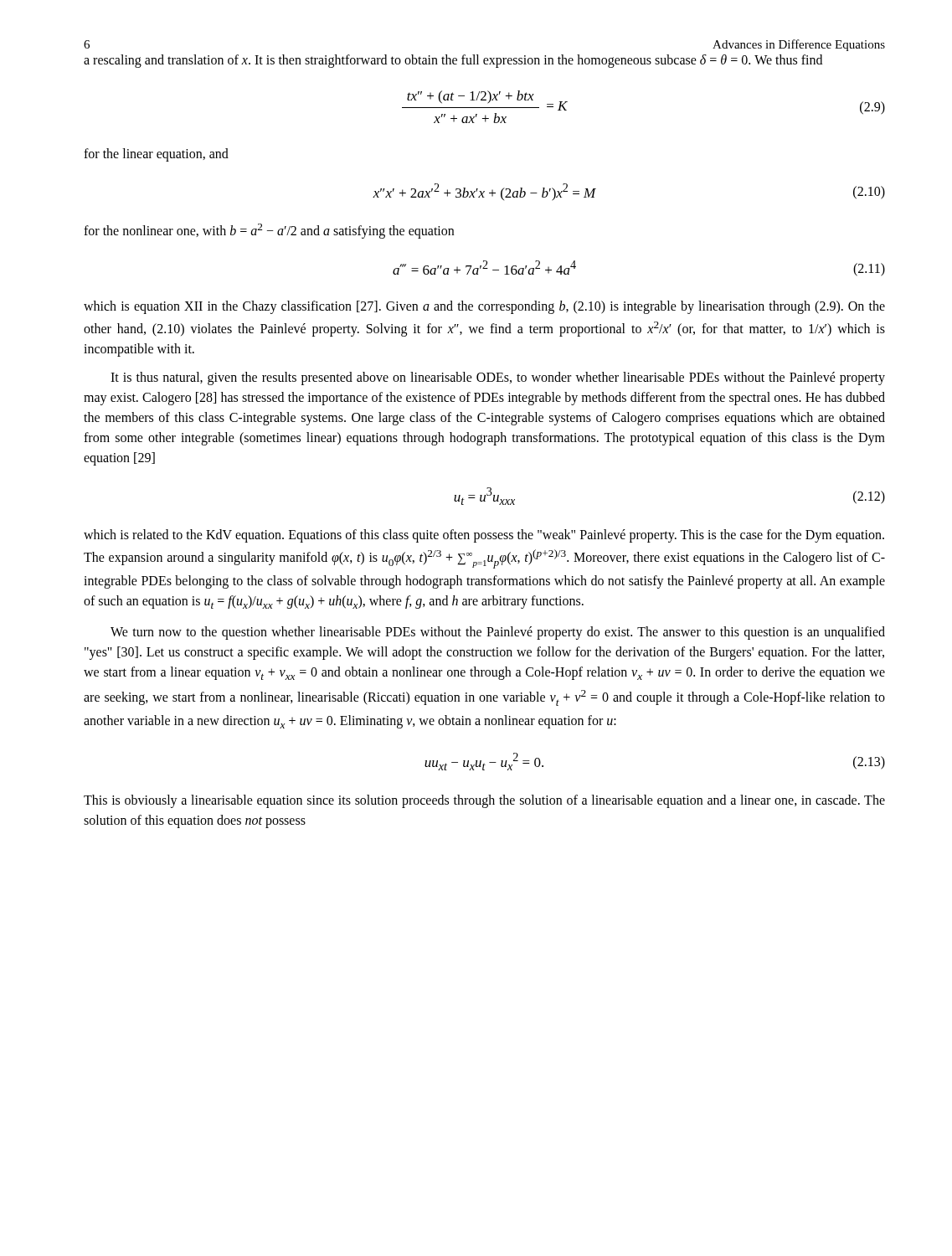Find the passage starting "This is obviously a linearisable equation since"
Viewport: 952px width, 1256px height.
pos(484,810)
